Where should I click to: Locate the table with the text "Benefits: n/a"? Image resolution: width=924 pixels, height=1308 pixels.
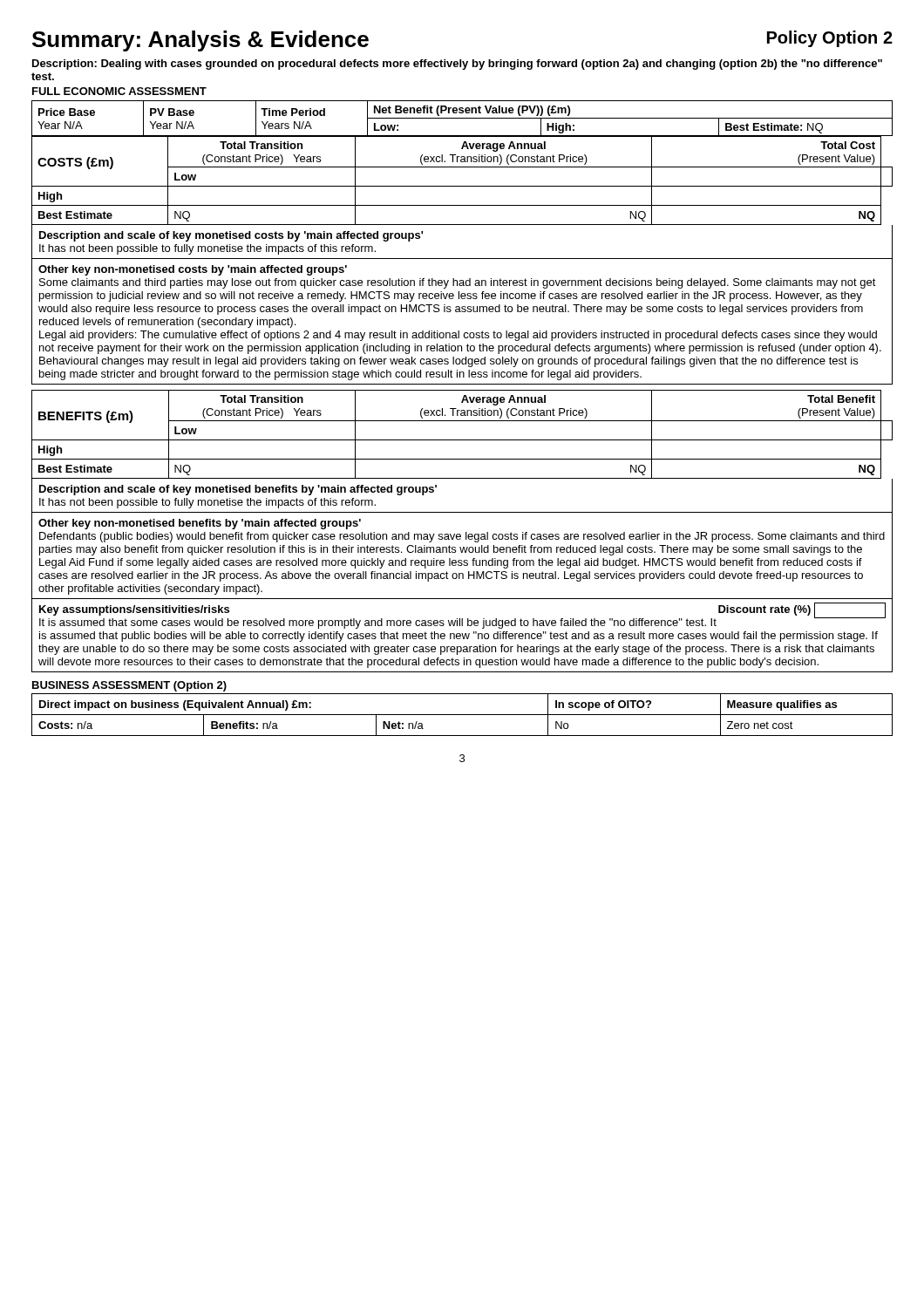(462, 715)
